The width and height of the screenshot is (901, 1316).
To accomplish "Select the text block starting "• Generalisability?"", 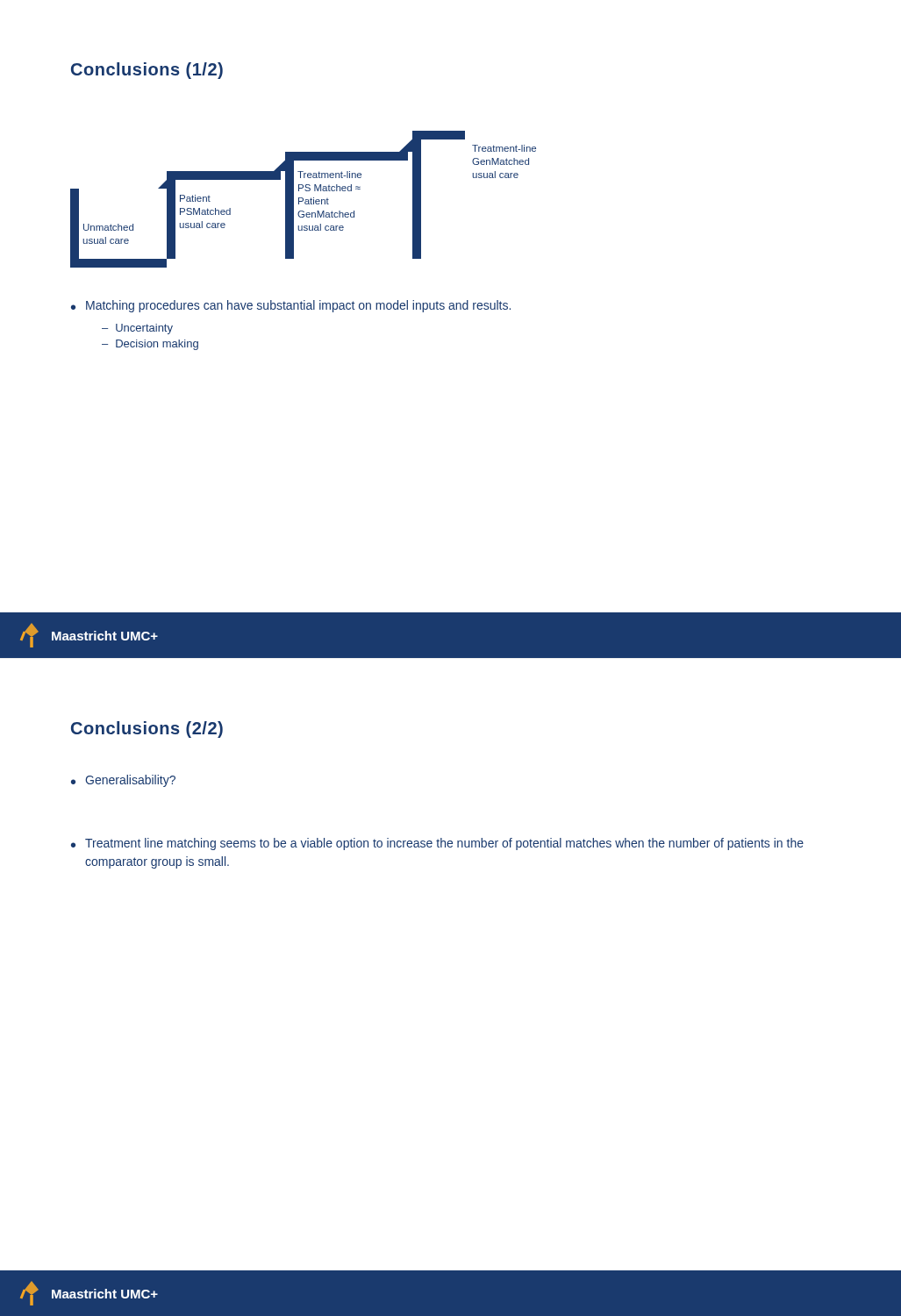I will pos(123,782).
